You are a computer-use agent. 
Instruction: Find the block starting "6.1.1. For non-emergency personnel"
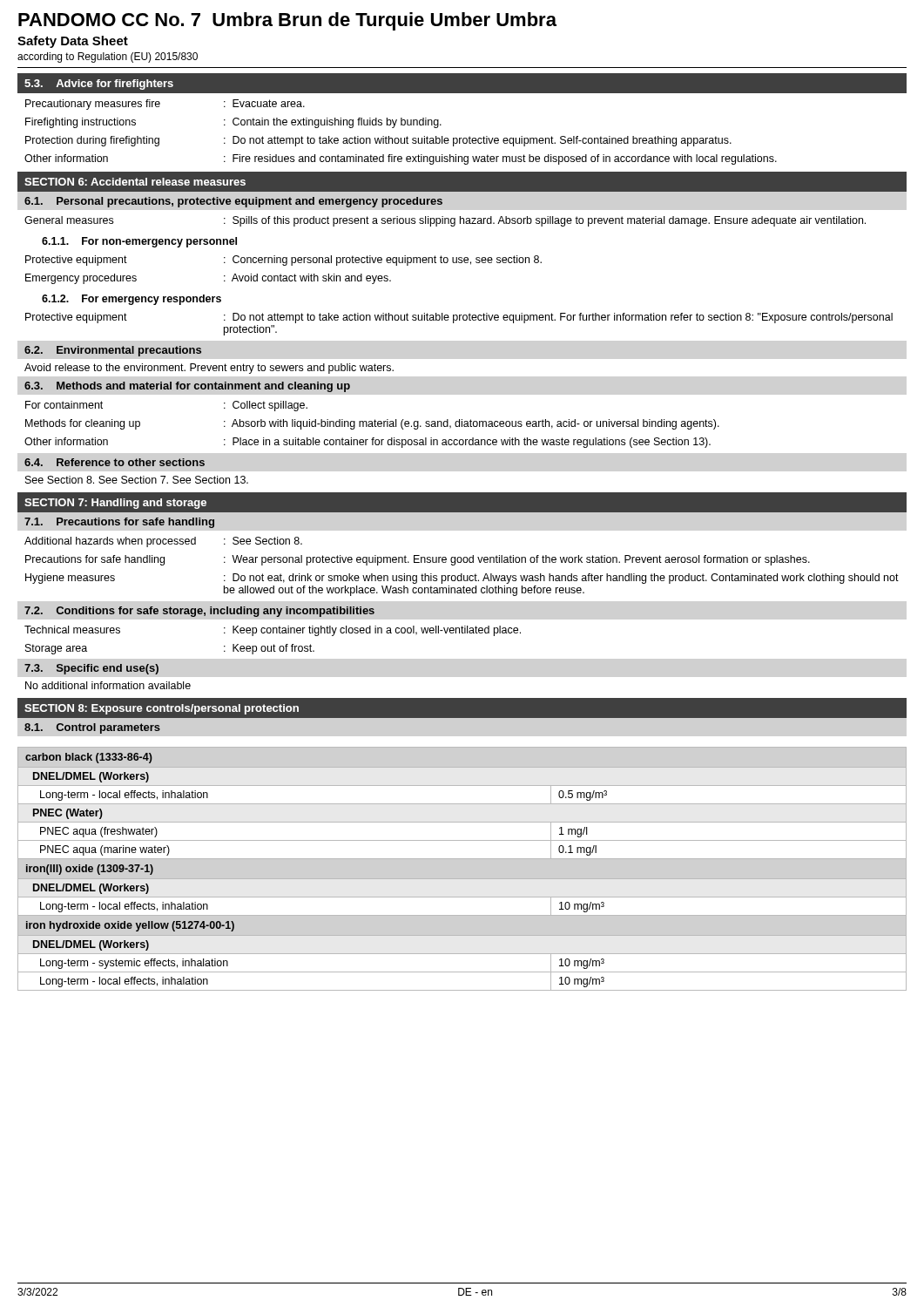click(x=140, y=241)
